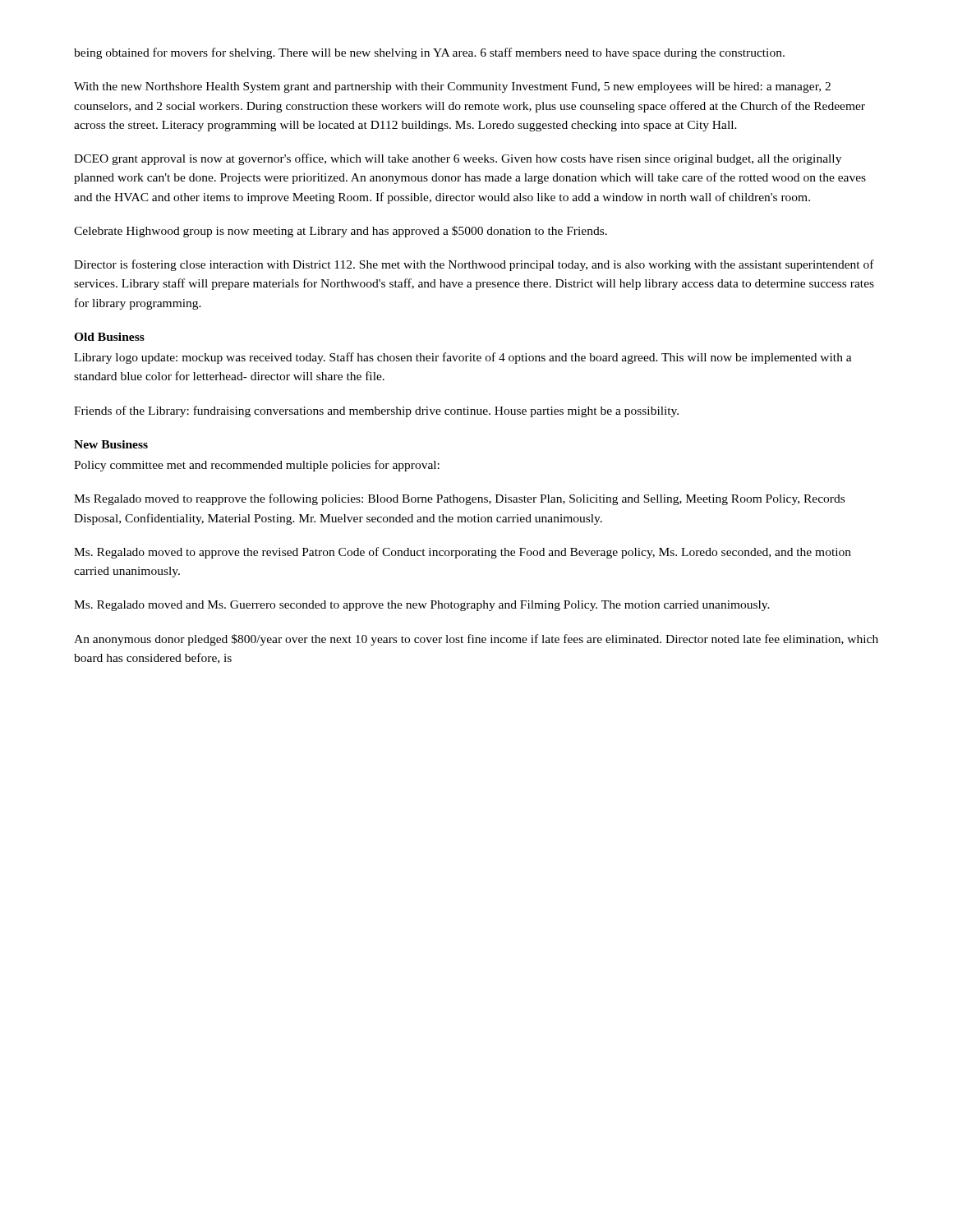
Task: Find the text block starting "New Business"
Action: [x=111, y=444]
